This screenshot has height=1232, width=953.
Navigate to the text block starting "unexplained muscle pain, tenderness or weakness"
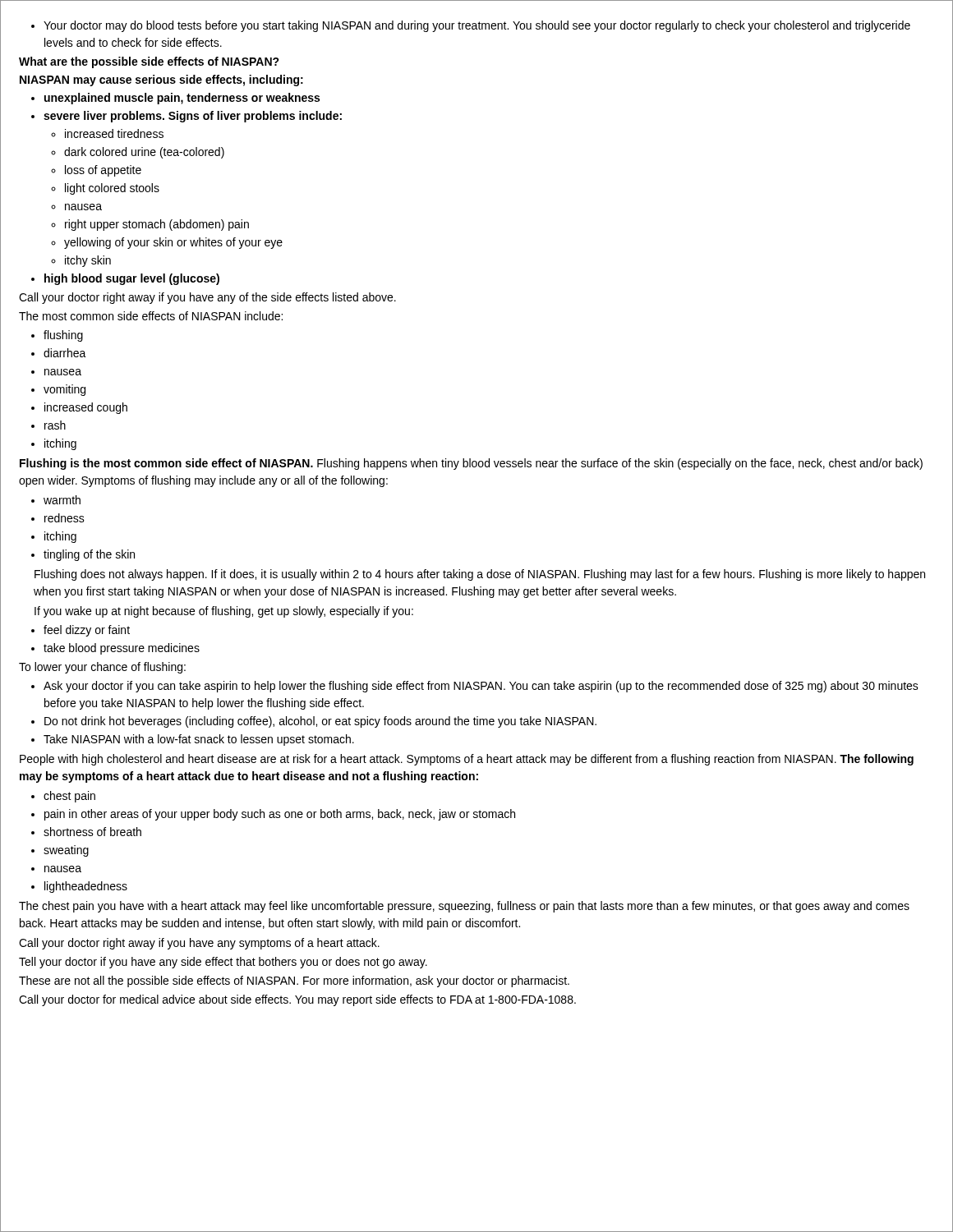pyautogui.click(x=182, y=99)
